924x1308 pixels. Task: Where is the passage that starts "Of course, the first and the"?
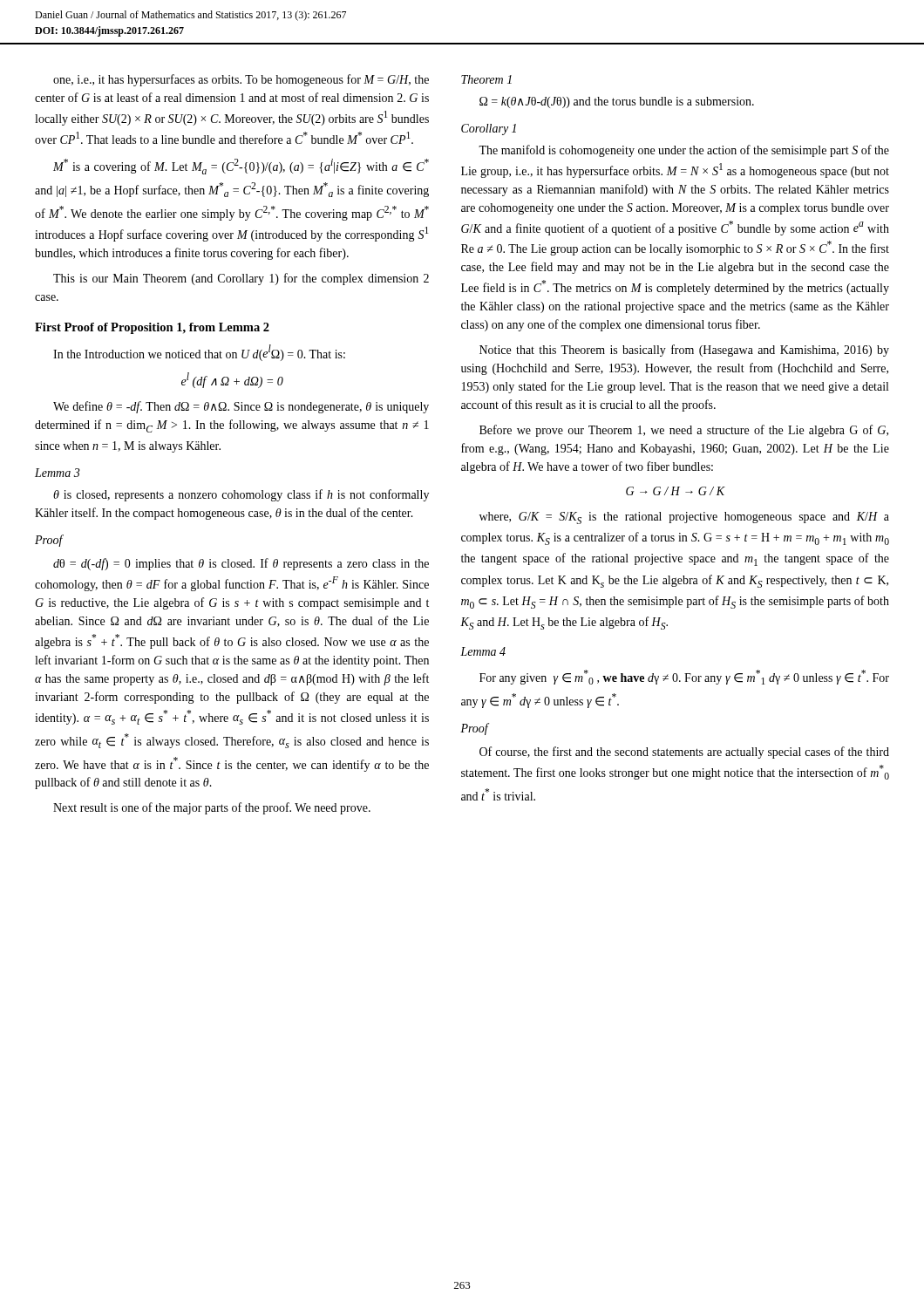tap(675, 774)
